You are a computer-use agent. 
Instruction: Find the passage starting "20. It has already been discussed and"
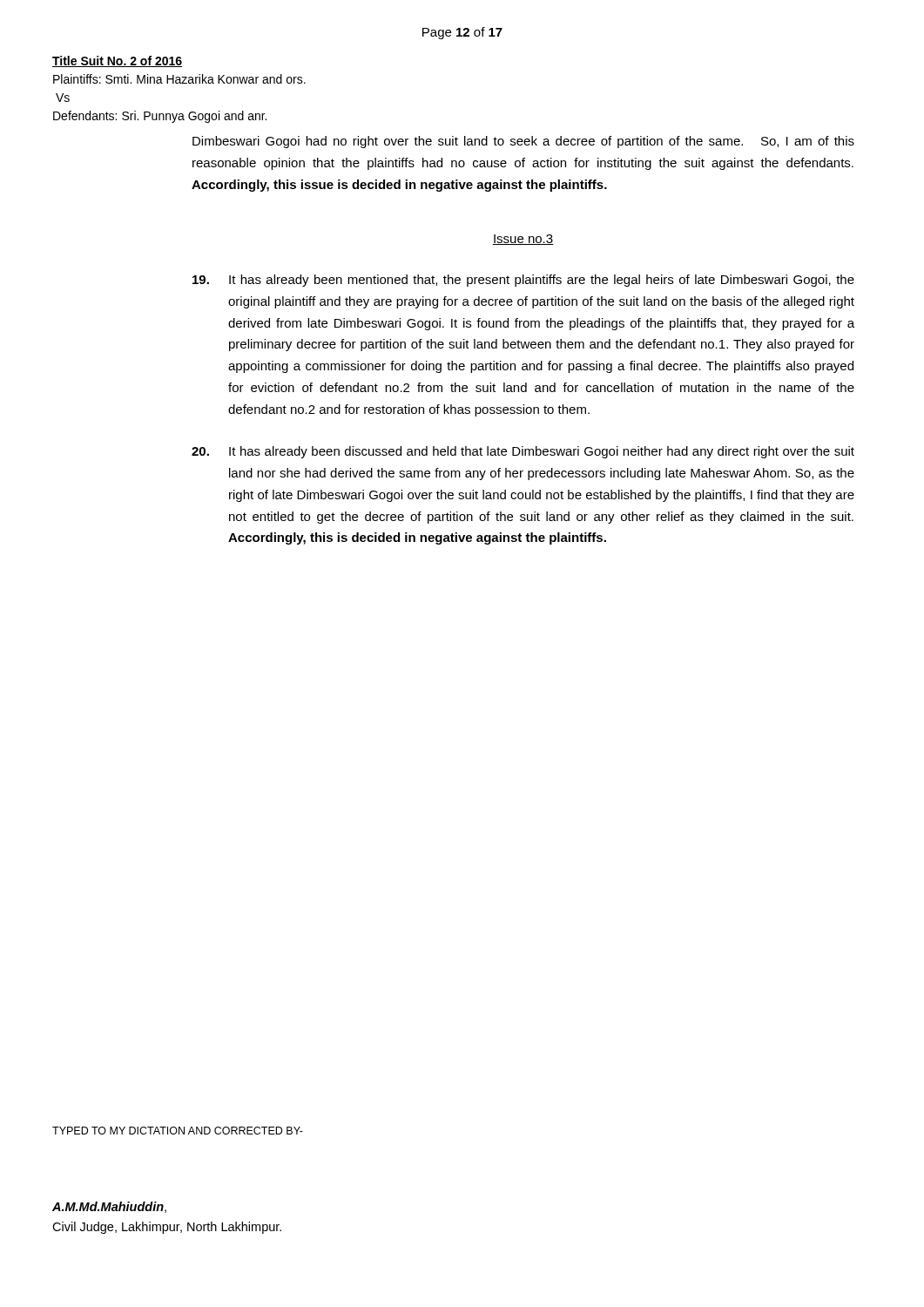coord(523,495)
